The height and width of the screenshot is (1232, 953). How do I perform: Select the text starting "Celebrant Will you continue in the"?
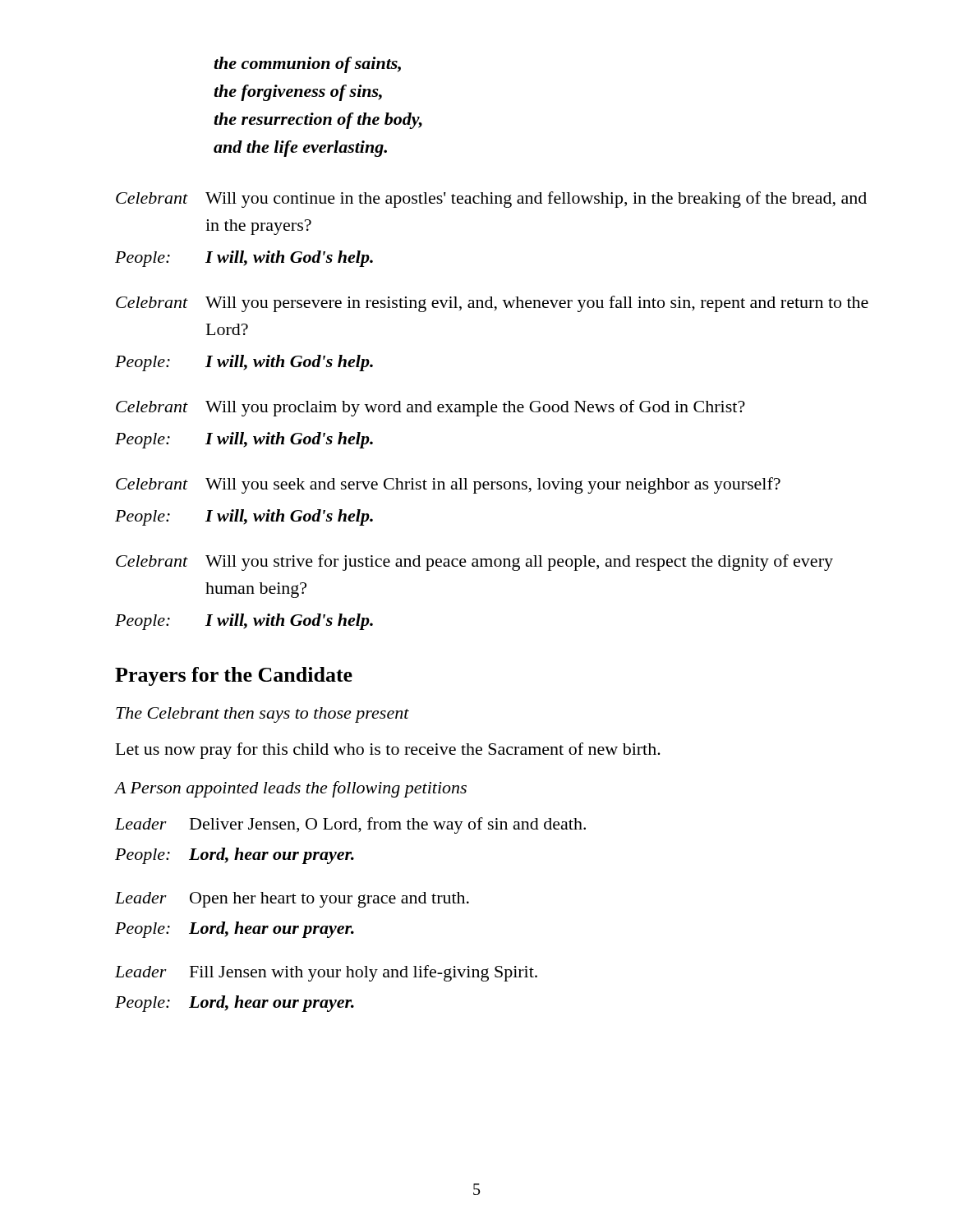tap(491, 200)
